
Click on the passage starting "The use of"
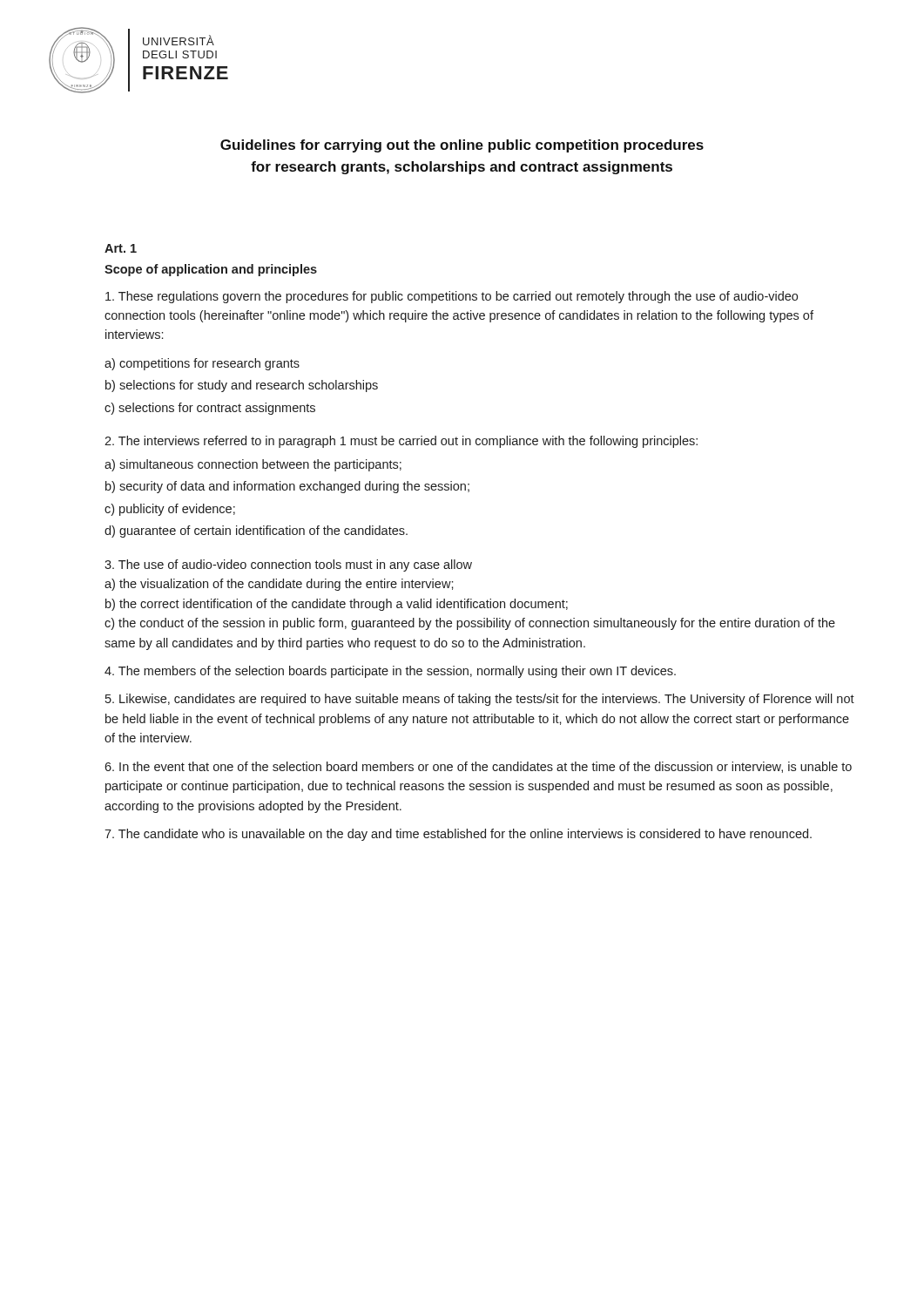pyautogui.click(x=470, y=603)
